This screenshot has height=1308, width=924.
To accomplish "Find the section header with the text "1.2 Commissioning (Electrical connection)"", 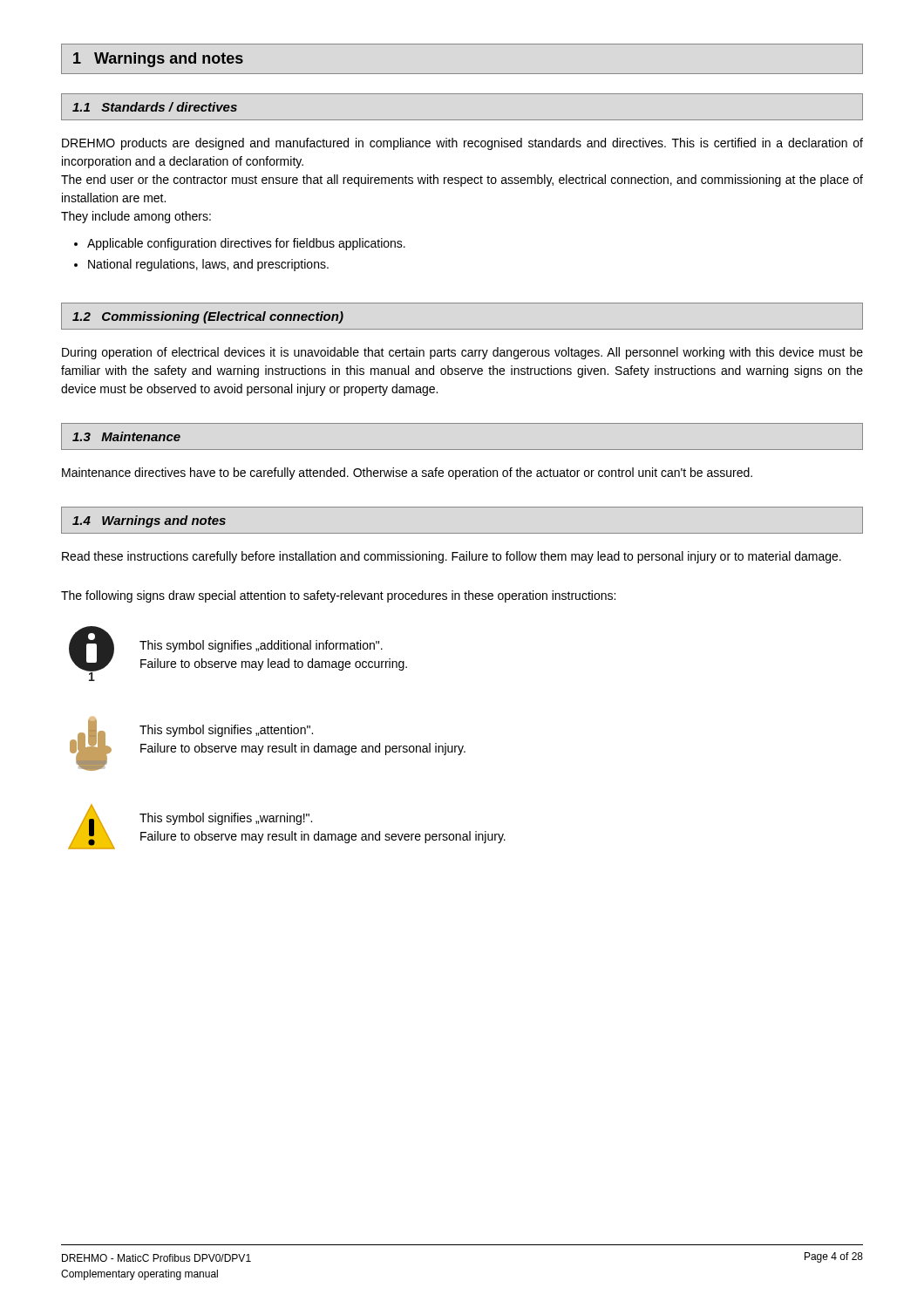I will tap(208, 317).
